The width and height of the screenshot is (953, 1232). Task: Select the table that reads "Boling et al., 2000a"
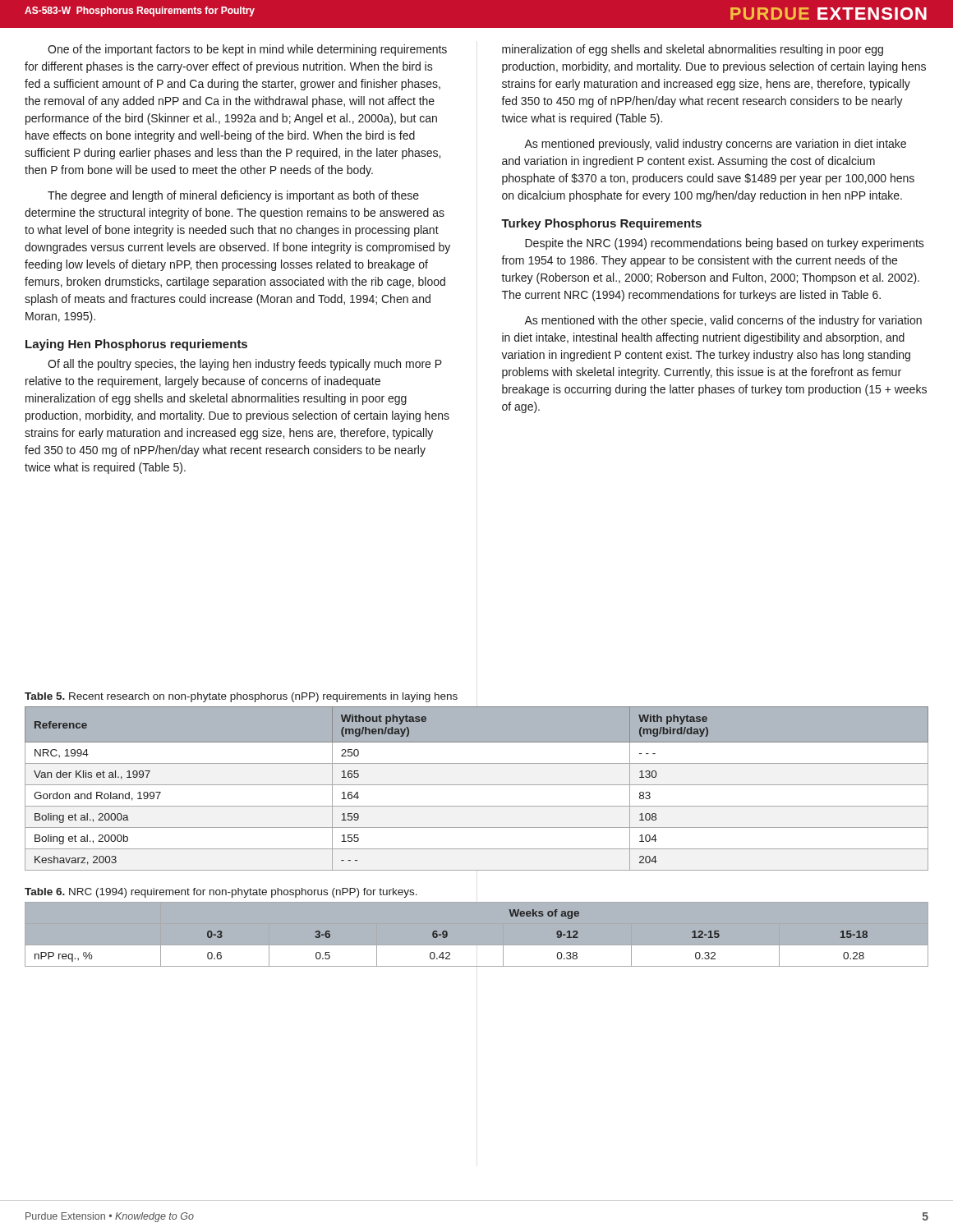coord(476,788)
